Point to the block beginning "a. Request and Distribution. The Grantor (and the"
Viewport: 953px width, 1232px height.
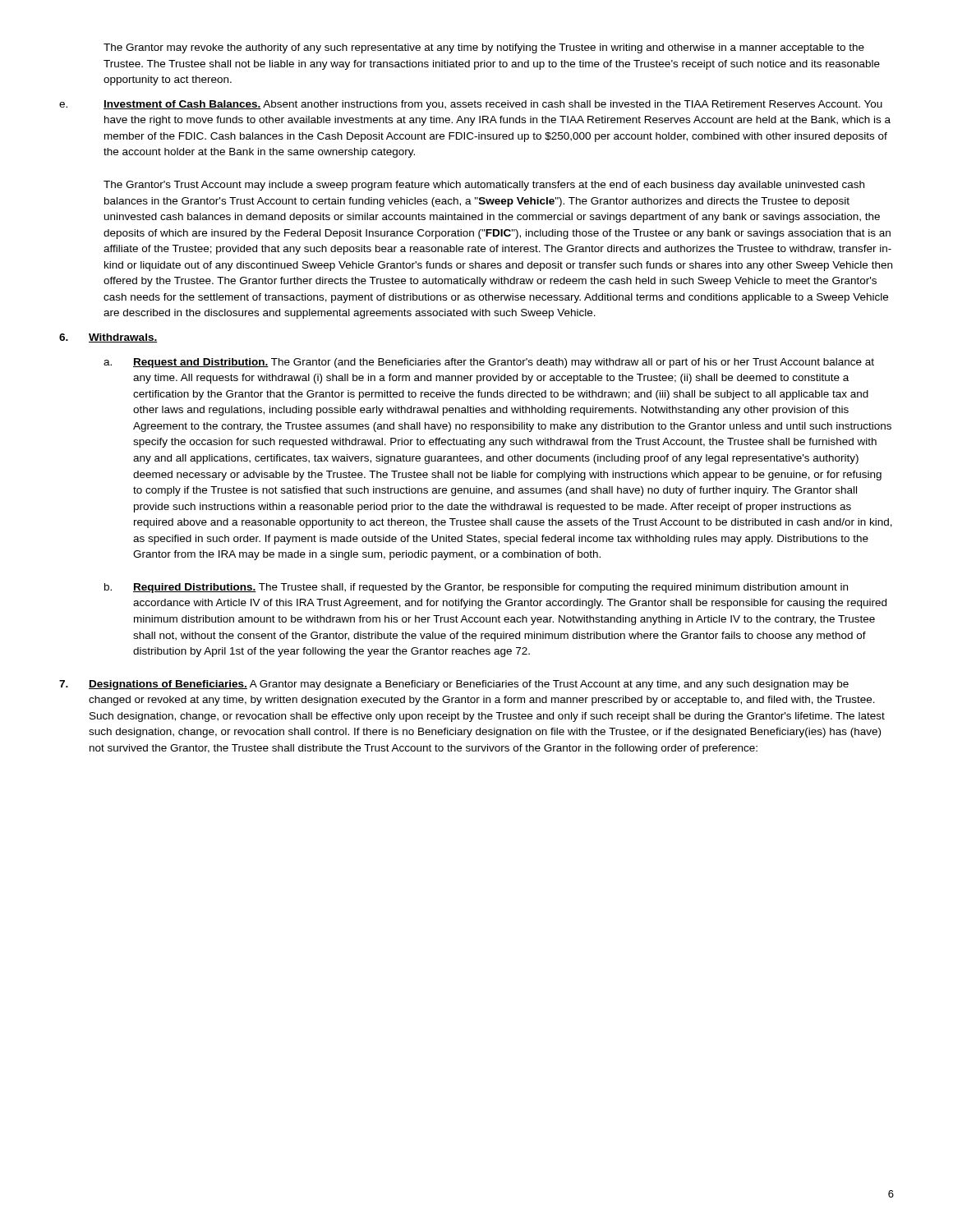499,462
